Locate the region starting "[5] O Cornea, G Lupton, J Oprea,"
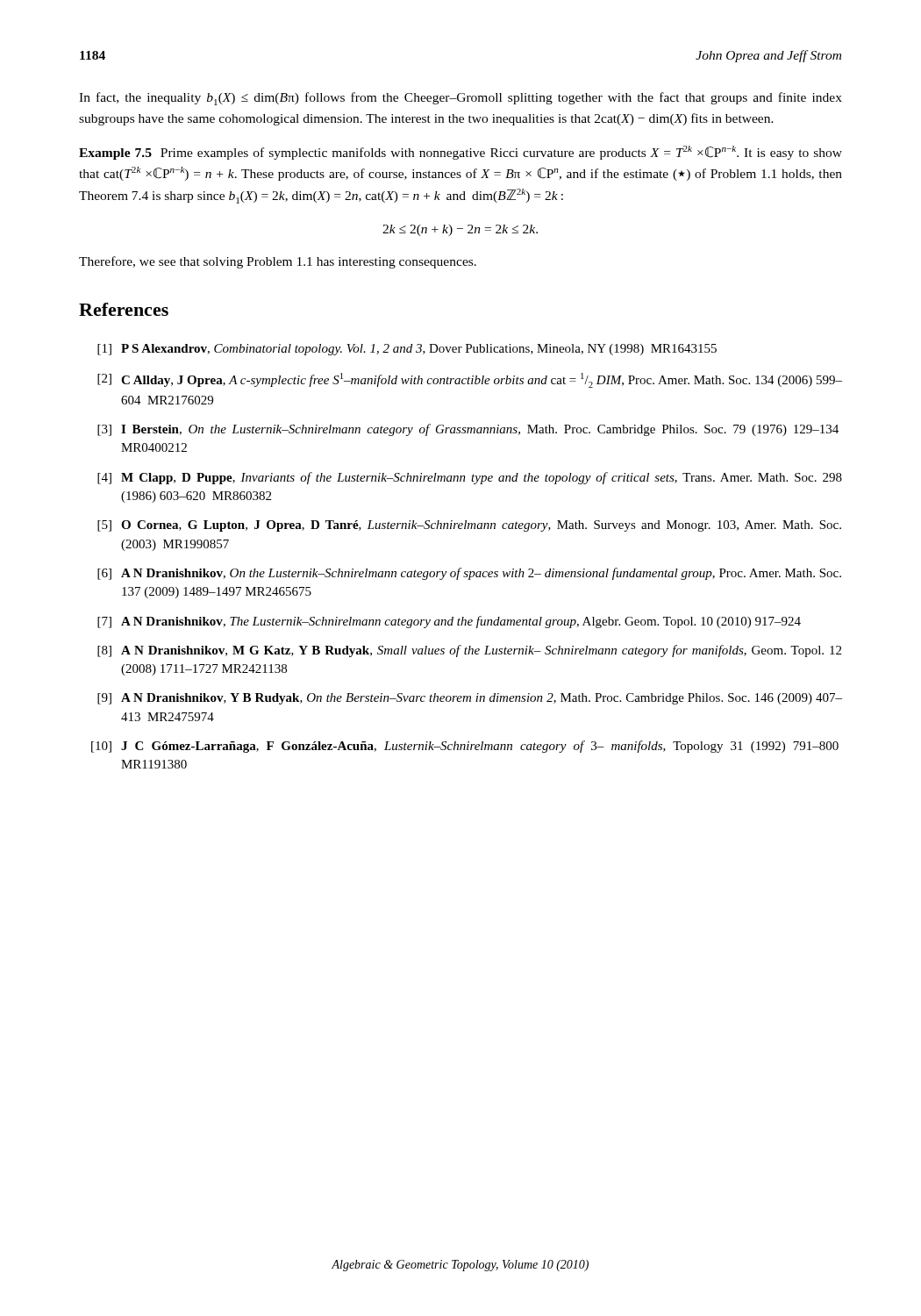 pos(460,535)
